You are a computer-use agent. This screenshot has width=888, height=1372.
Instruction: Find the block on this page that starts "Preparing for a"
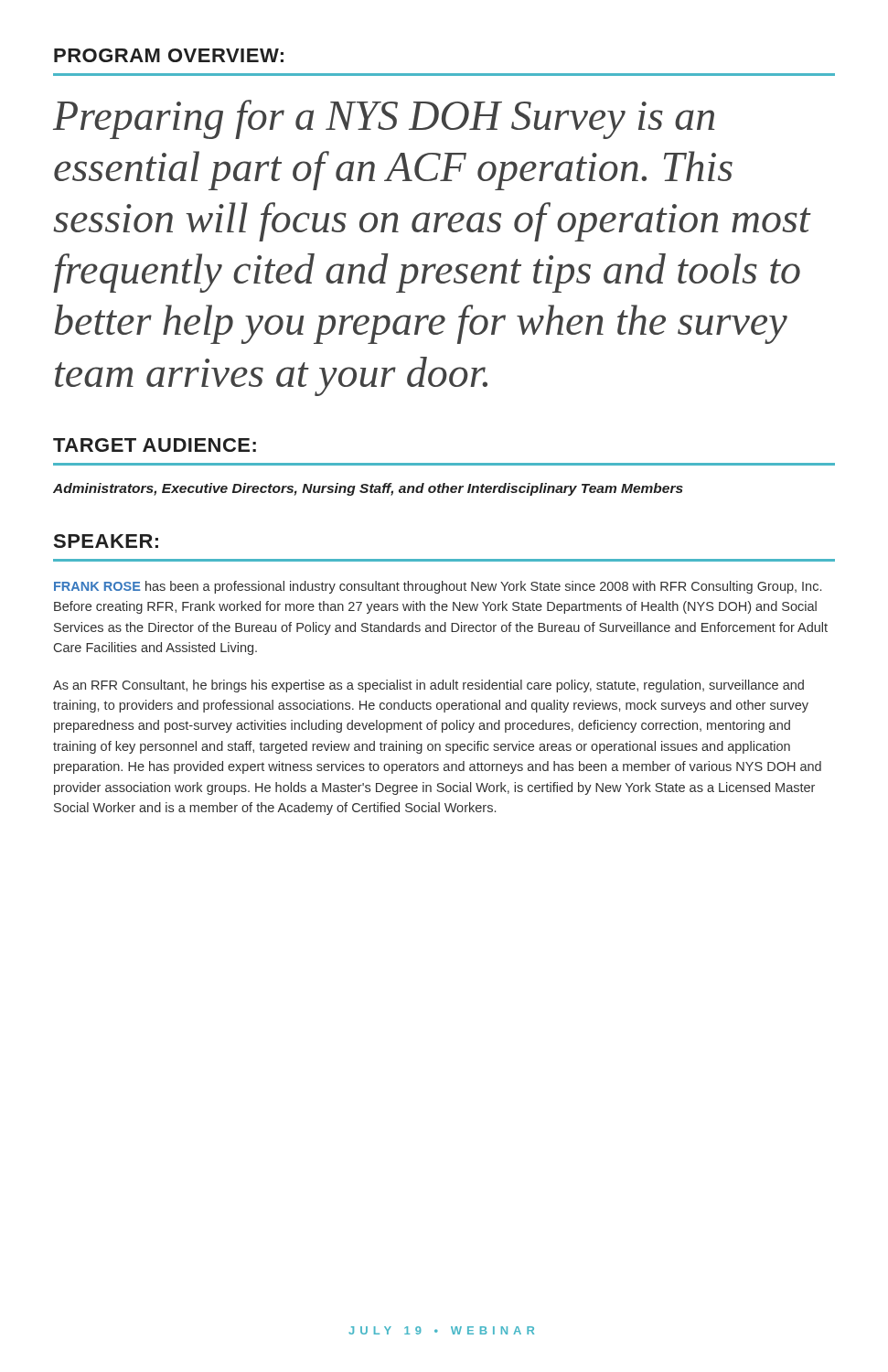click(444, 244)
